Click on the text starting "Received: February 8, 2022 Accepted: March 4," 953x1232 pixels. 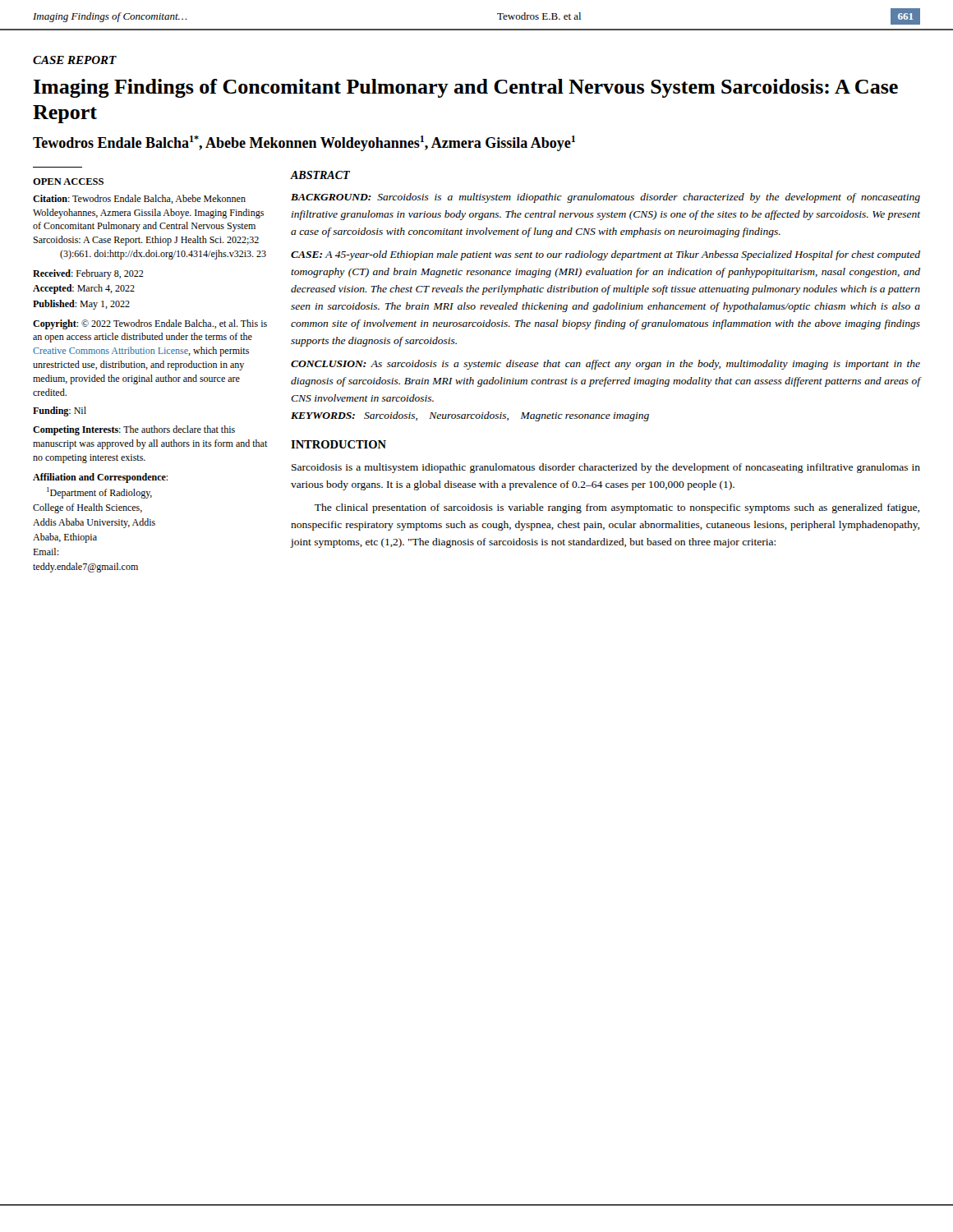click(x=88, y=289)
